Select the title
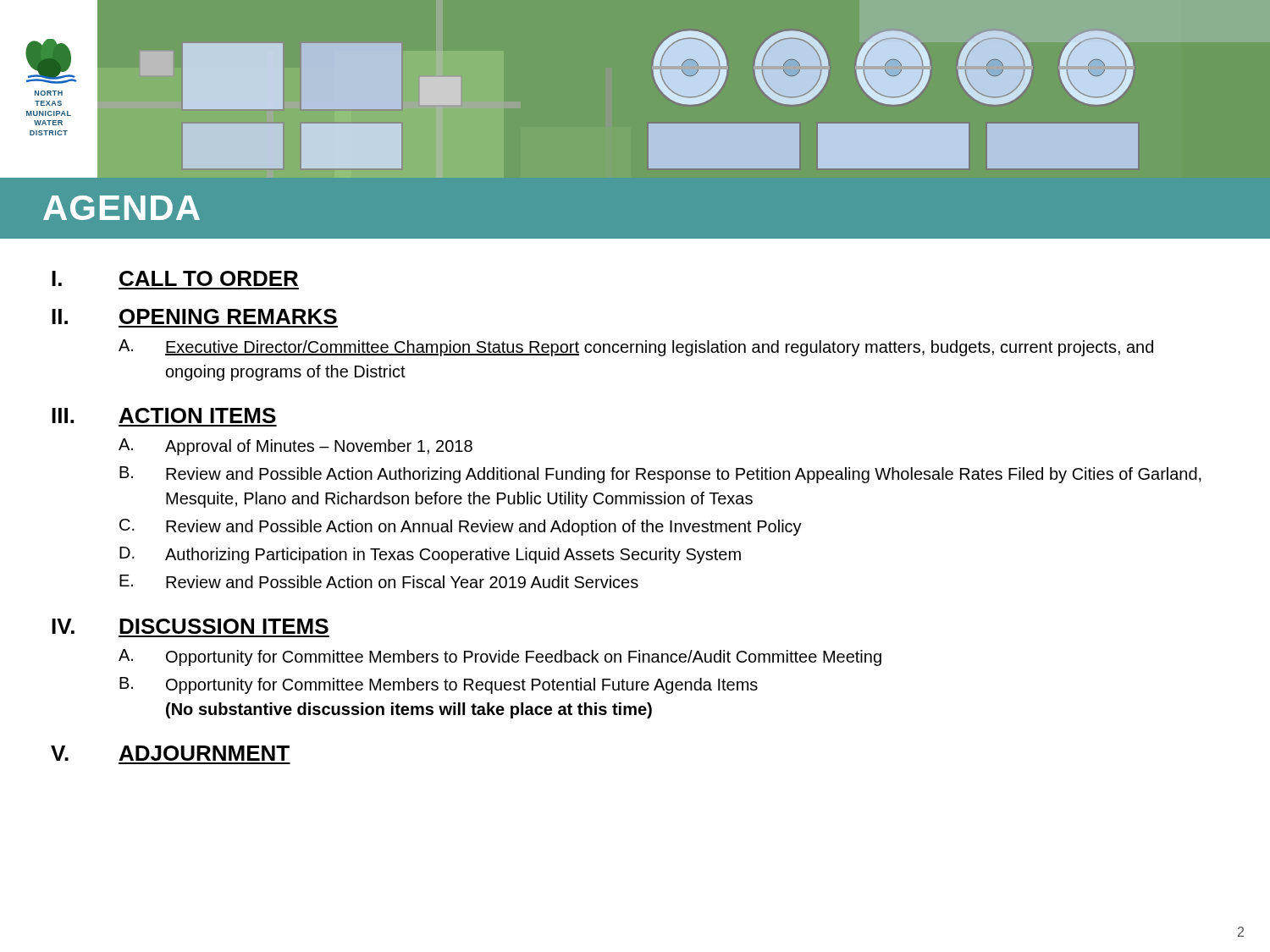 122,208
